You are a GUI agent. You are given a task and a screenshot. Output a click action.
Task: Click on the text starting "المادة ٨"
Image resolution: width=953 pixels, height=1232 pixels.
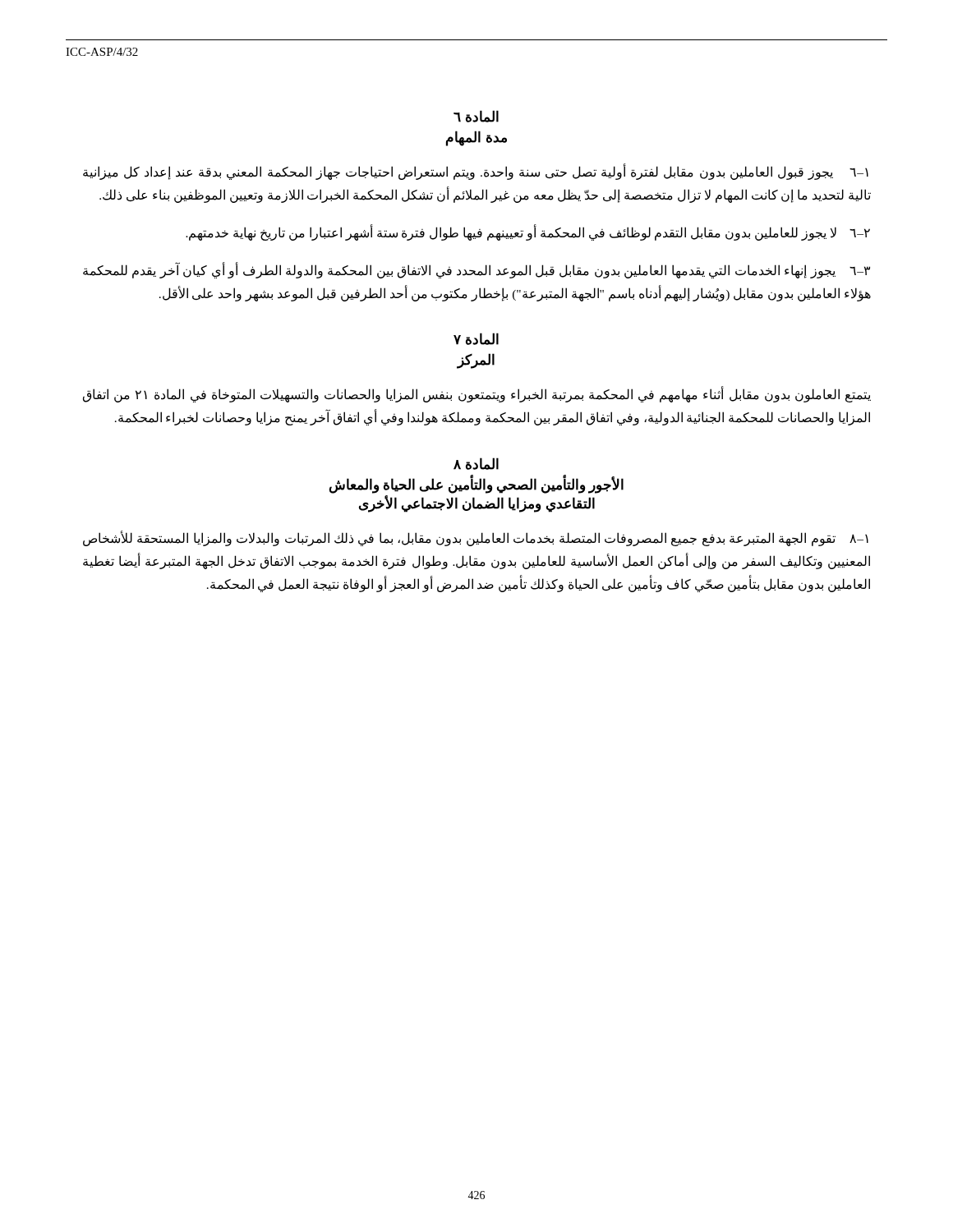476,465
